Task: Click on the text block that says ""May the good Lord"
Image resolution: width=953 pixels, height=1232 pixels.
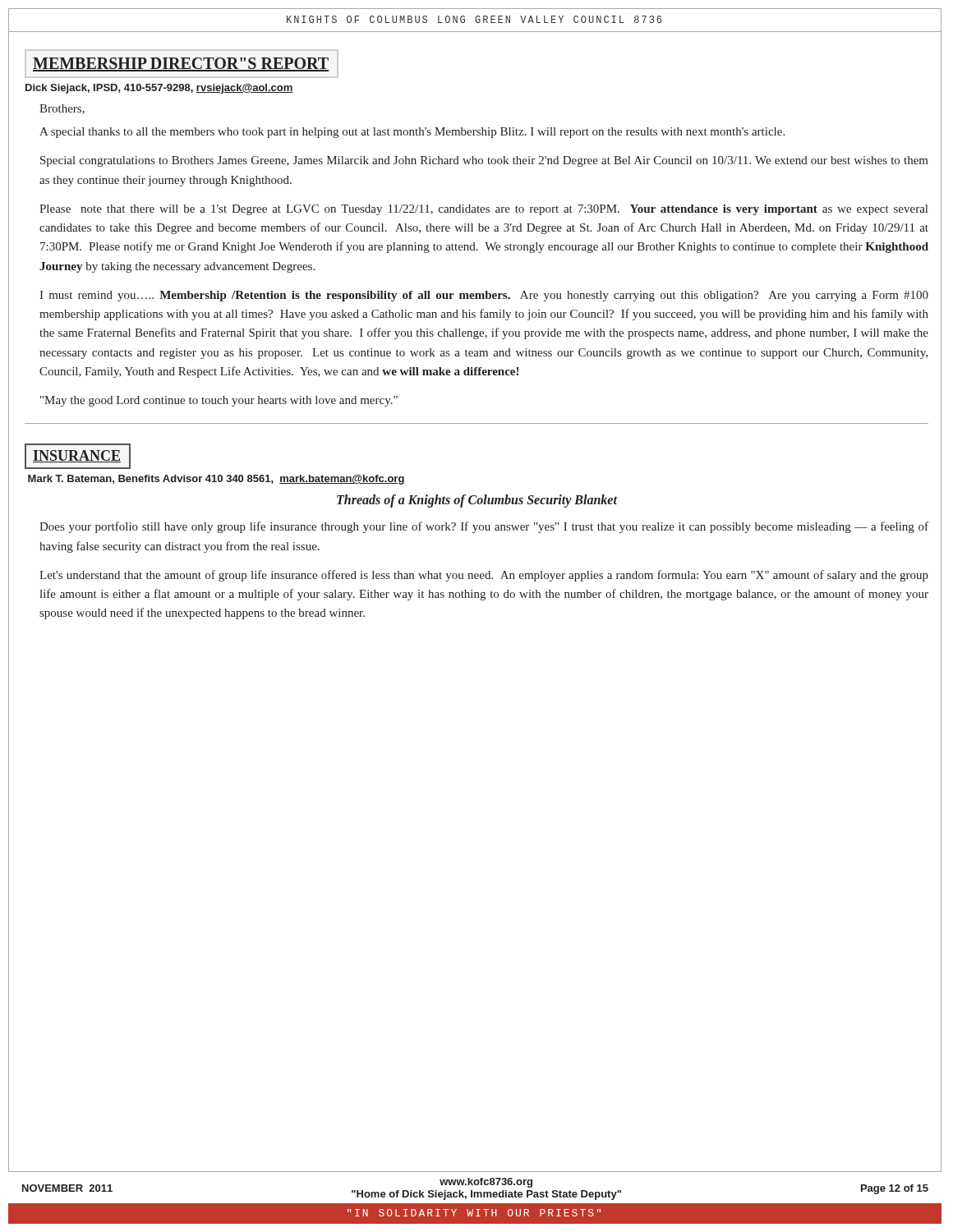Action: pyautogui.click(x=219, y=401)
